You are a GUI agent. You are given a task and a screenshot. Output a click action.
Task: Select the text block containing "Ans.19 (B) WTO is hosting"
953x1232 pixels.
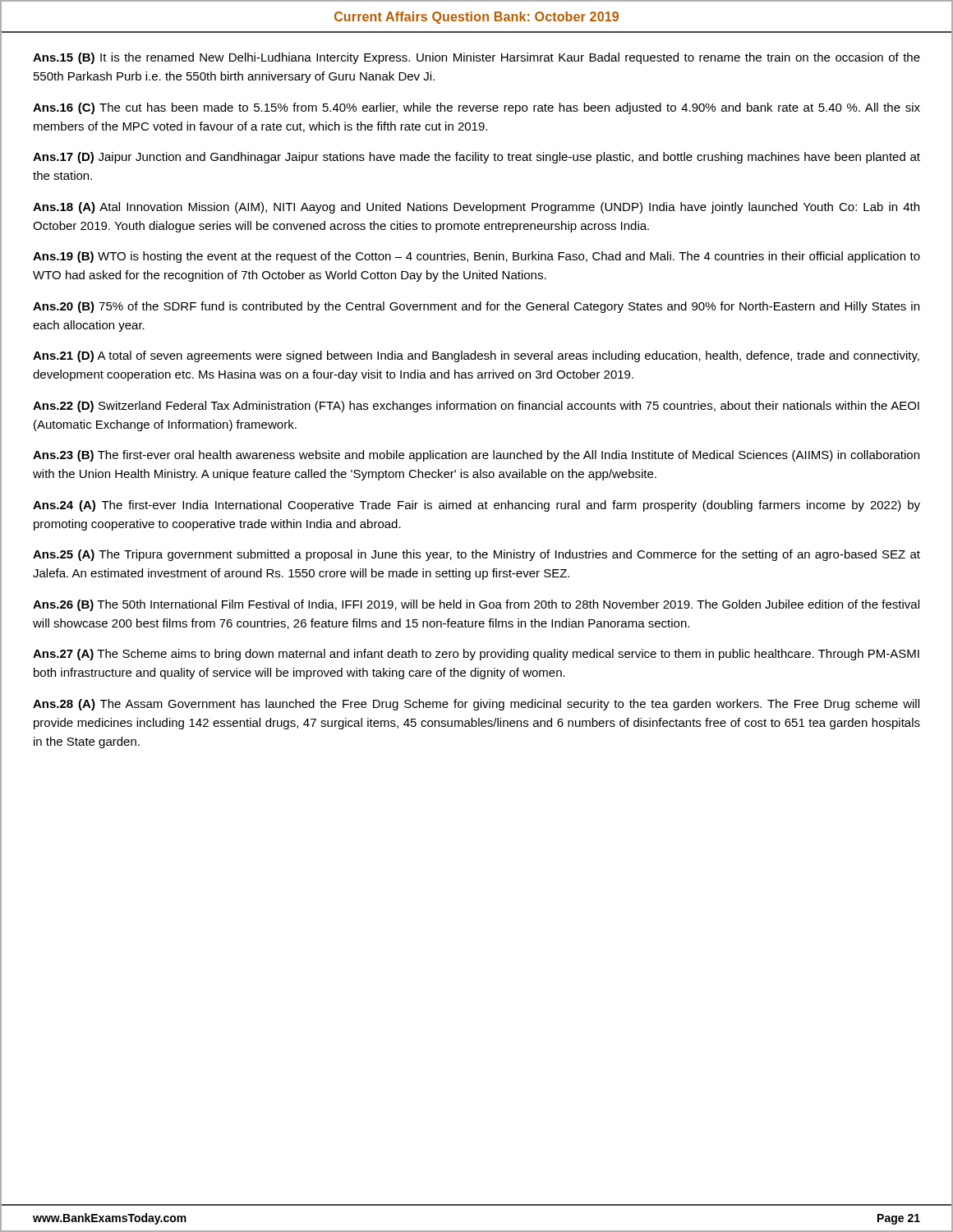(476, 265)
